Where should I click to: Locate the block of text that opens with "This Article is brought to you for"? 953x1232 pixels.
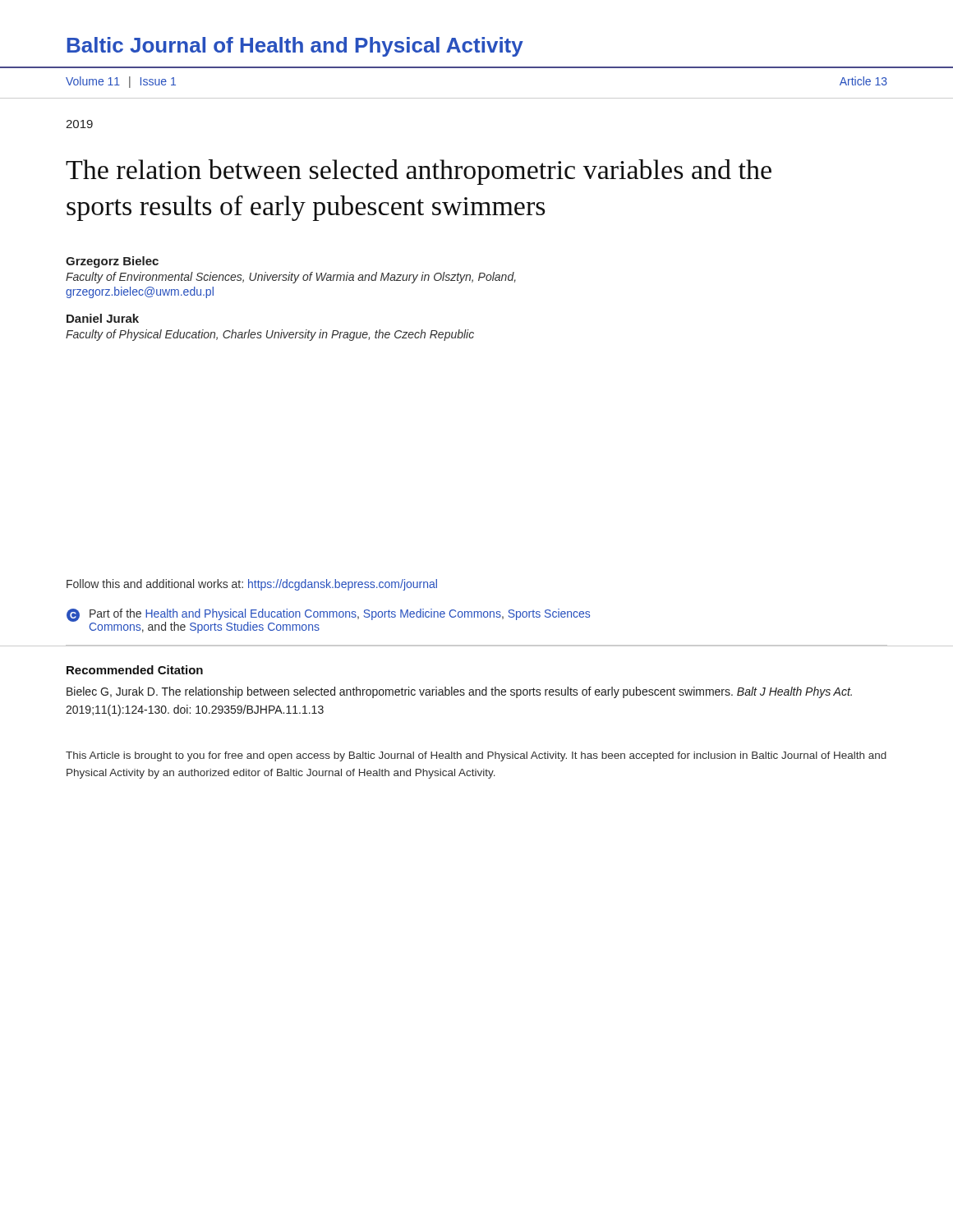pos(476,764)
